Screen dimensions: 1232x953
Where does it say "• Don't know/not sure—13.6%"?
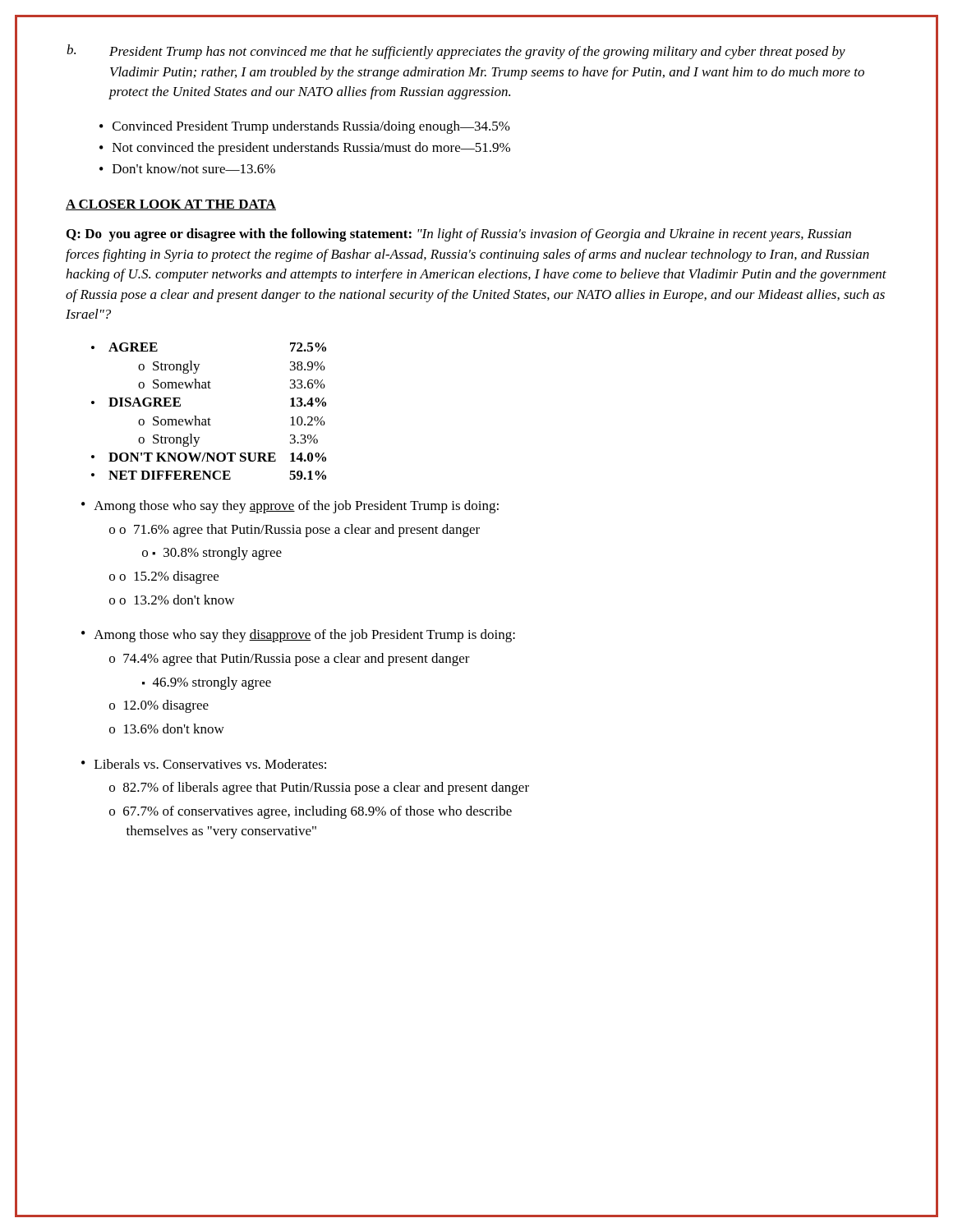(x=187, y=170)
